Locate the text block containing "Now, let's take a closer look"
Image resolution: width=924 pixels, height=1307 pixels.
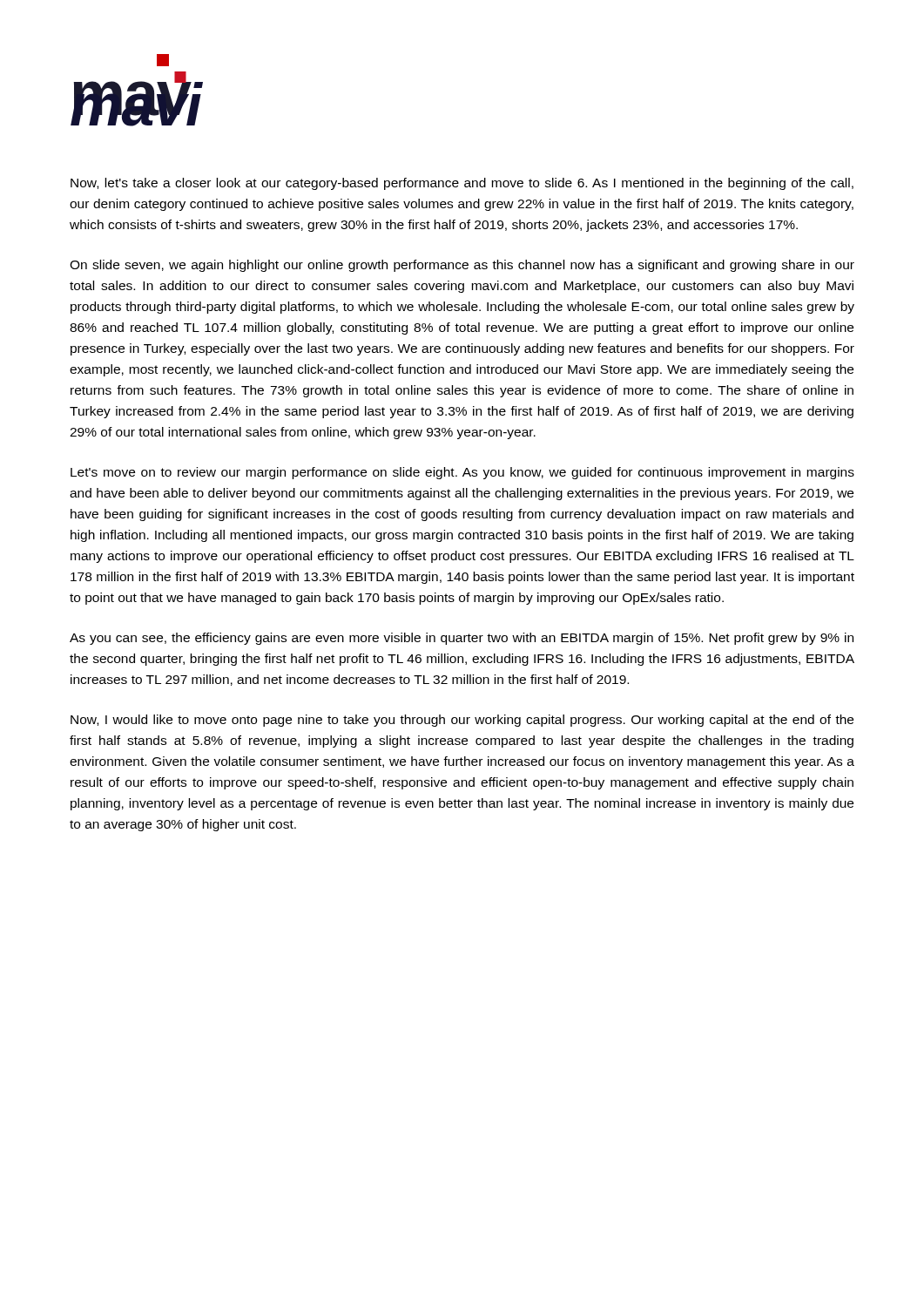pos(462,203)
